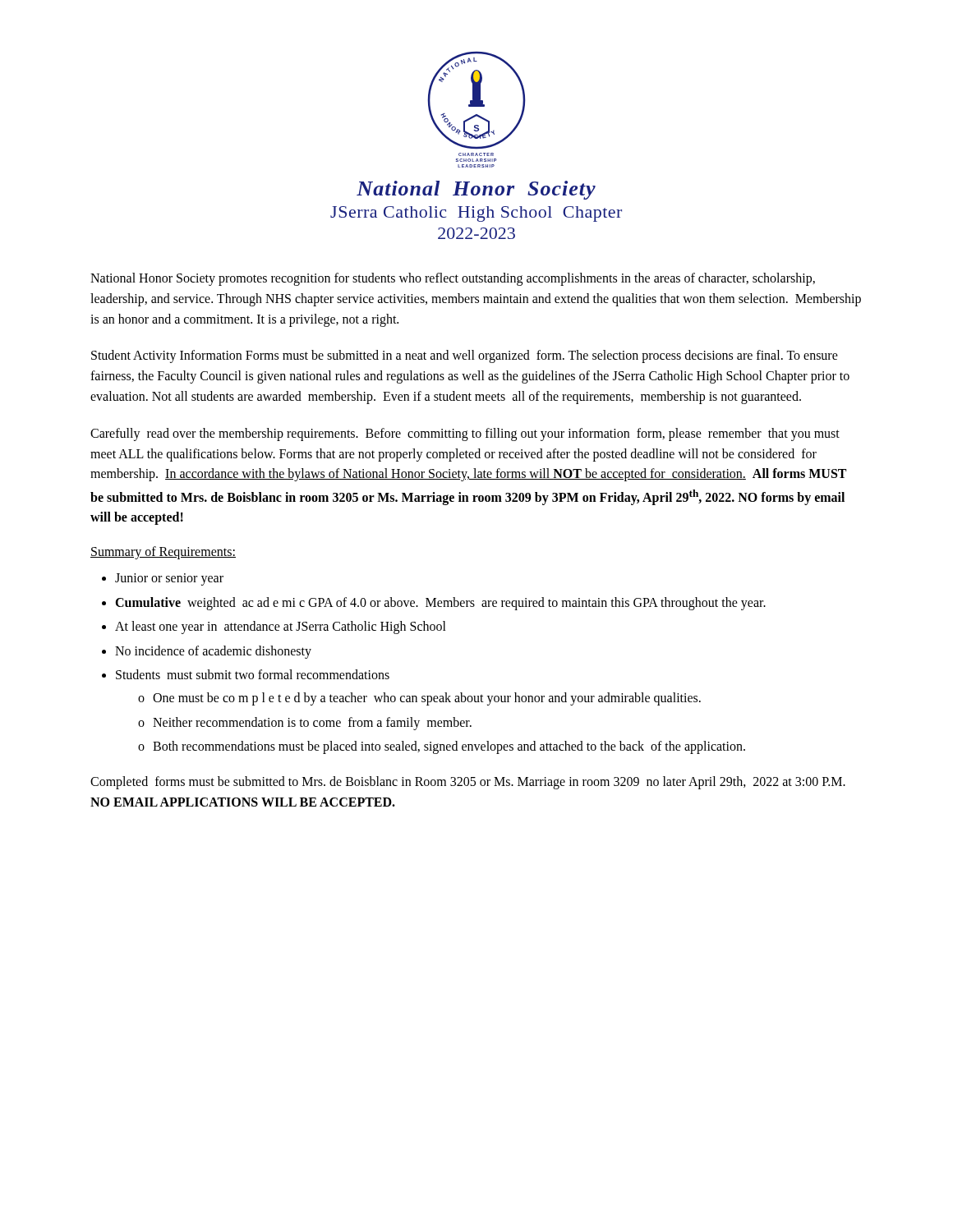The width and height of the screenshot is (953, 1232).
Task: Where is the passage that starts "Students must submit two formal recommendations One must"?
Action: (489, 713)
